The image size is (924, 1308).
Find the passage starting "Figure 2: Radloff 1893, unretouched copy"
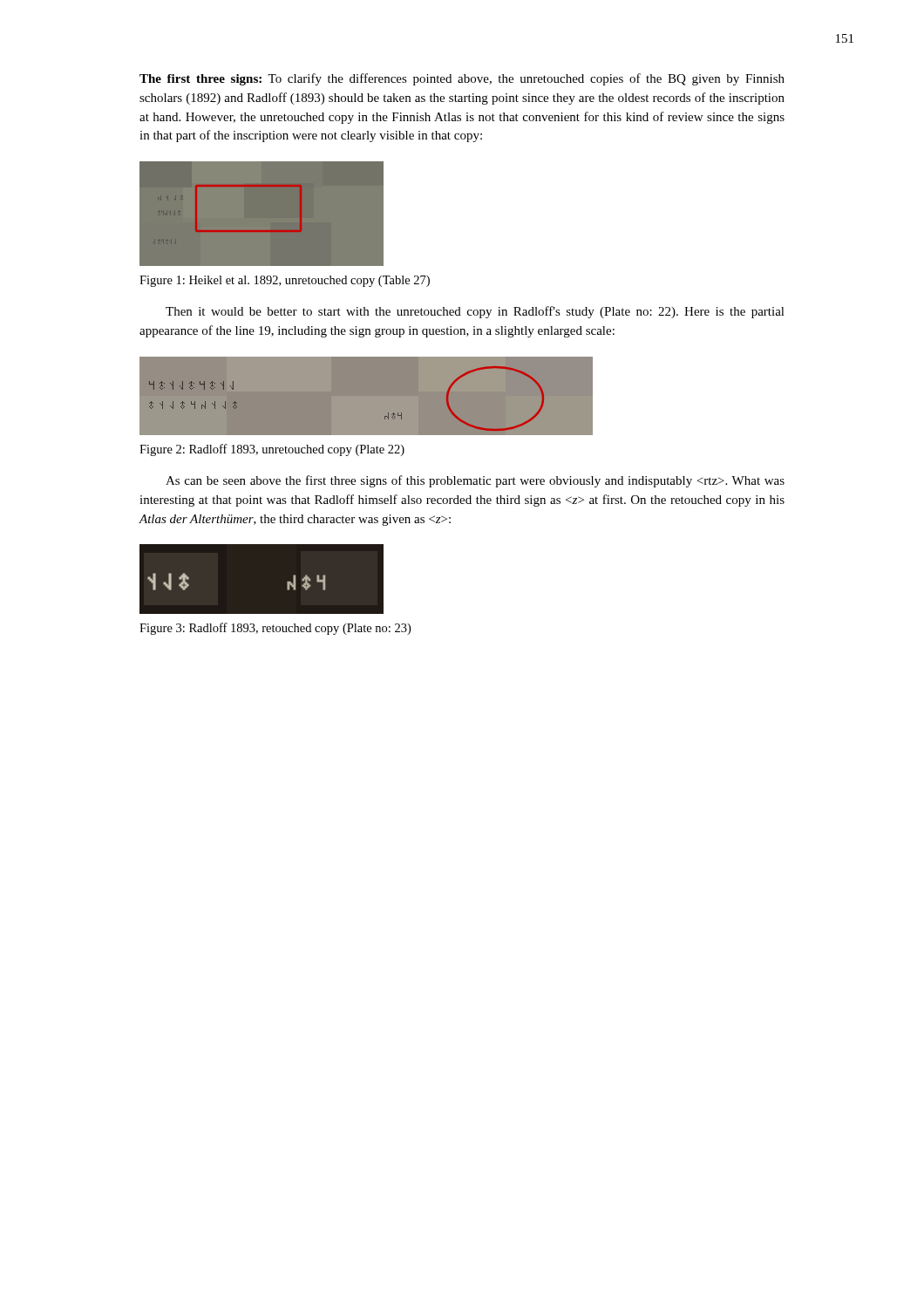pyautogui.click(x=272, y=449)
